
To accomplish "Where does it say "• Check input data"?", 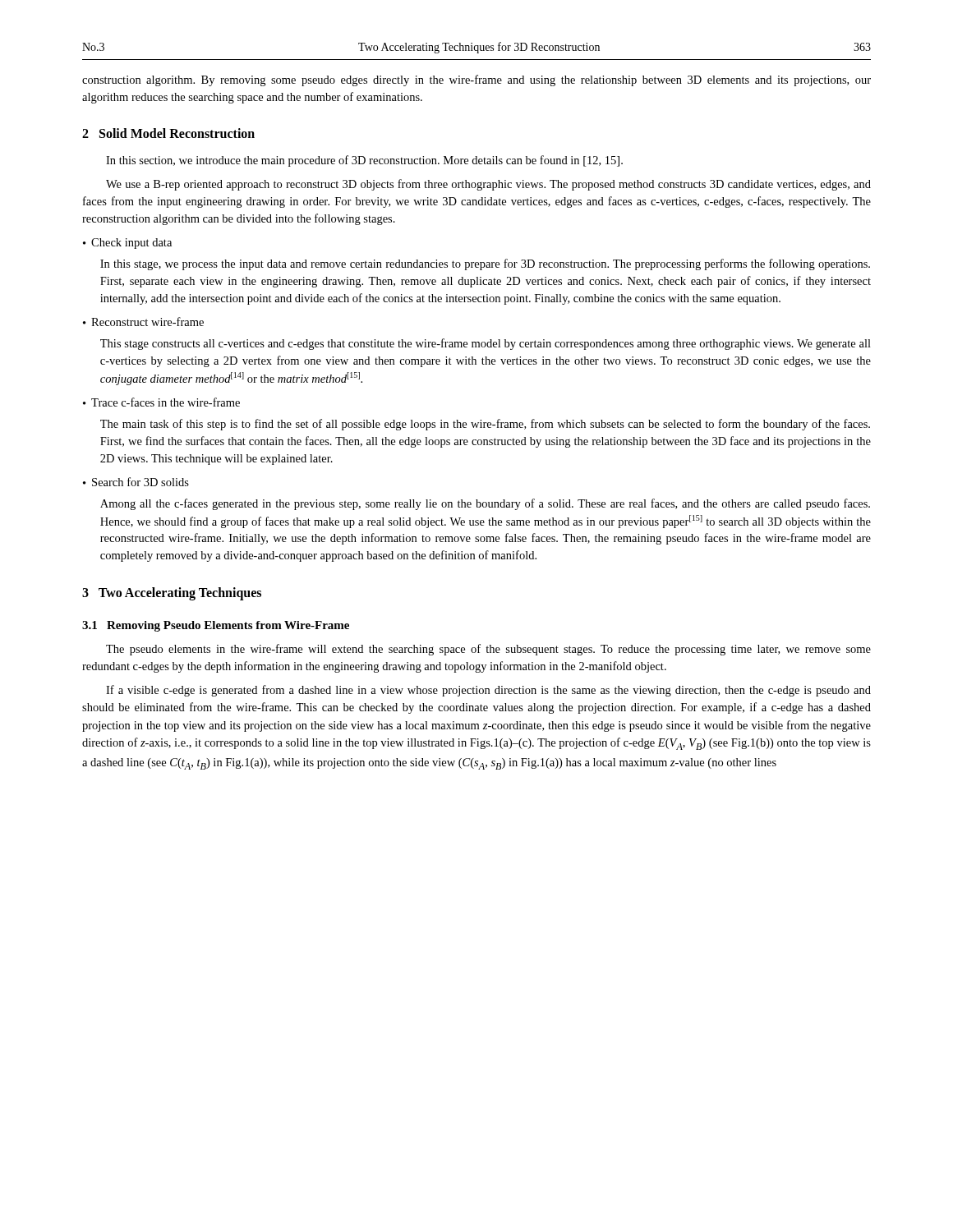I will coord(127,243).
